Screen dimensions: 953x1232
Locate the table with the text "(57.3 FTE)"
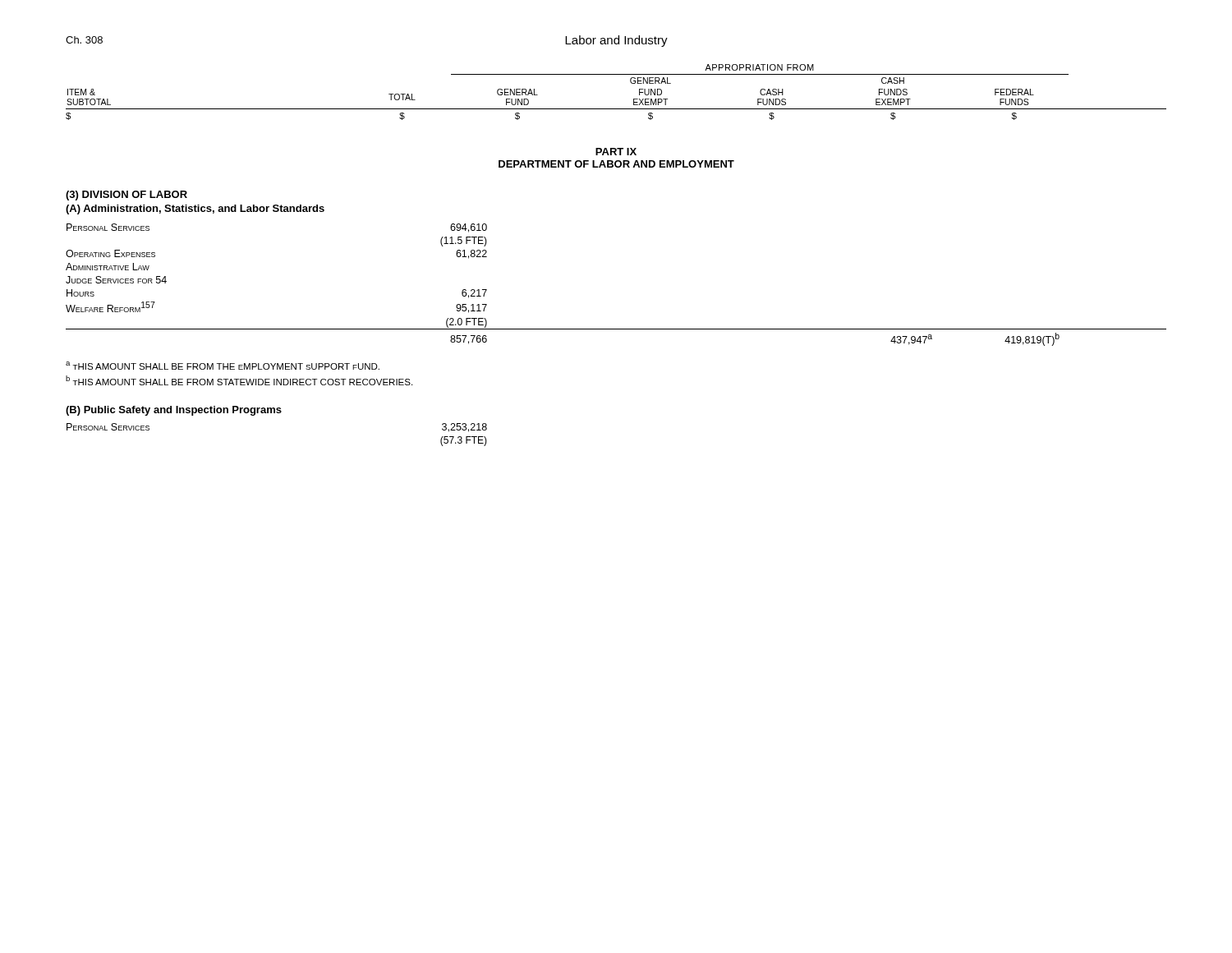pos(616,434)
